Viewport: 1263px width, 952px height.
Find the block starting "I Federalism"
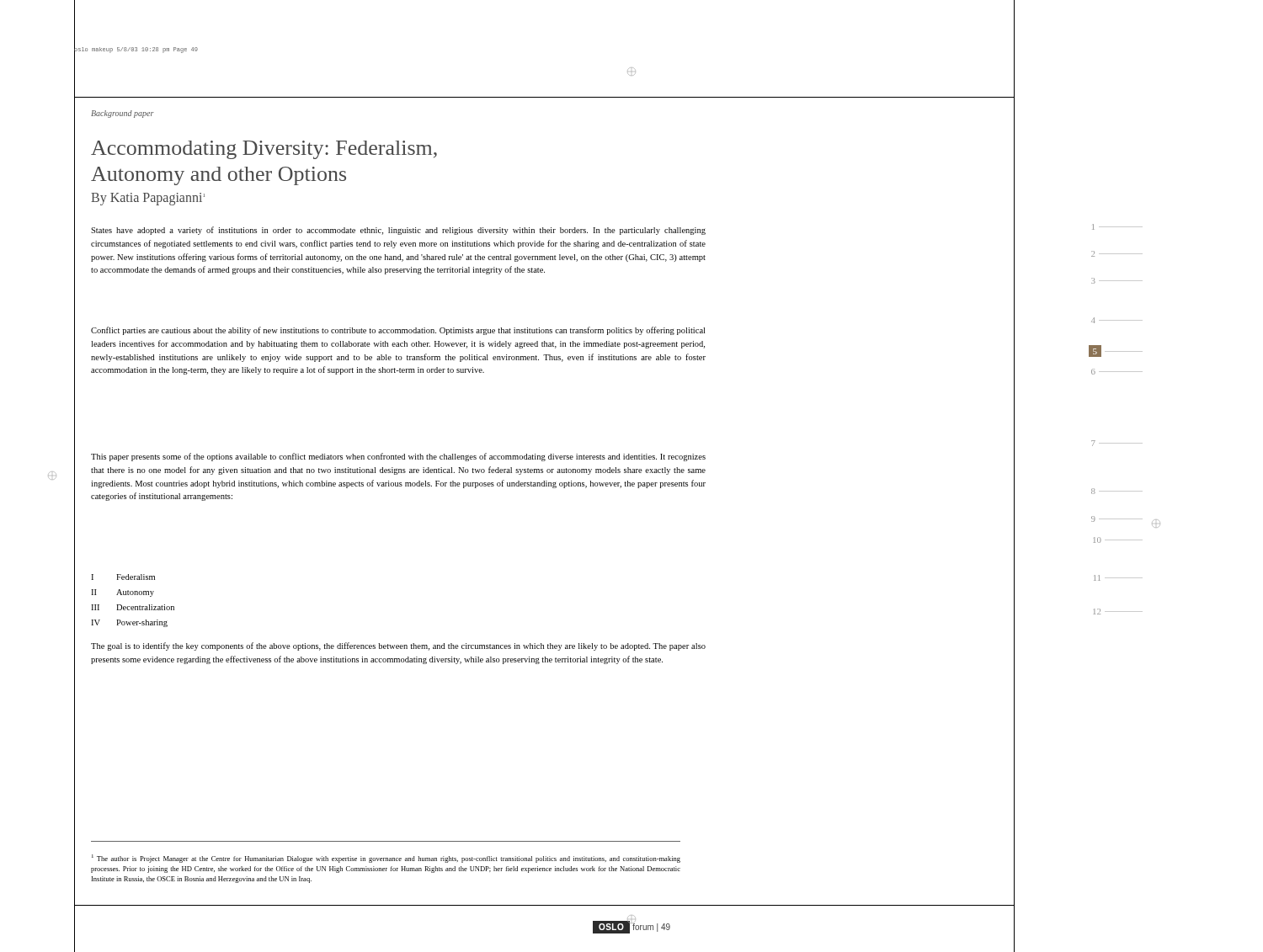pos(123,577)
